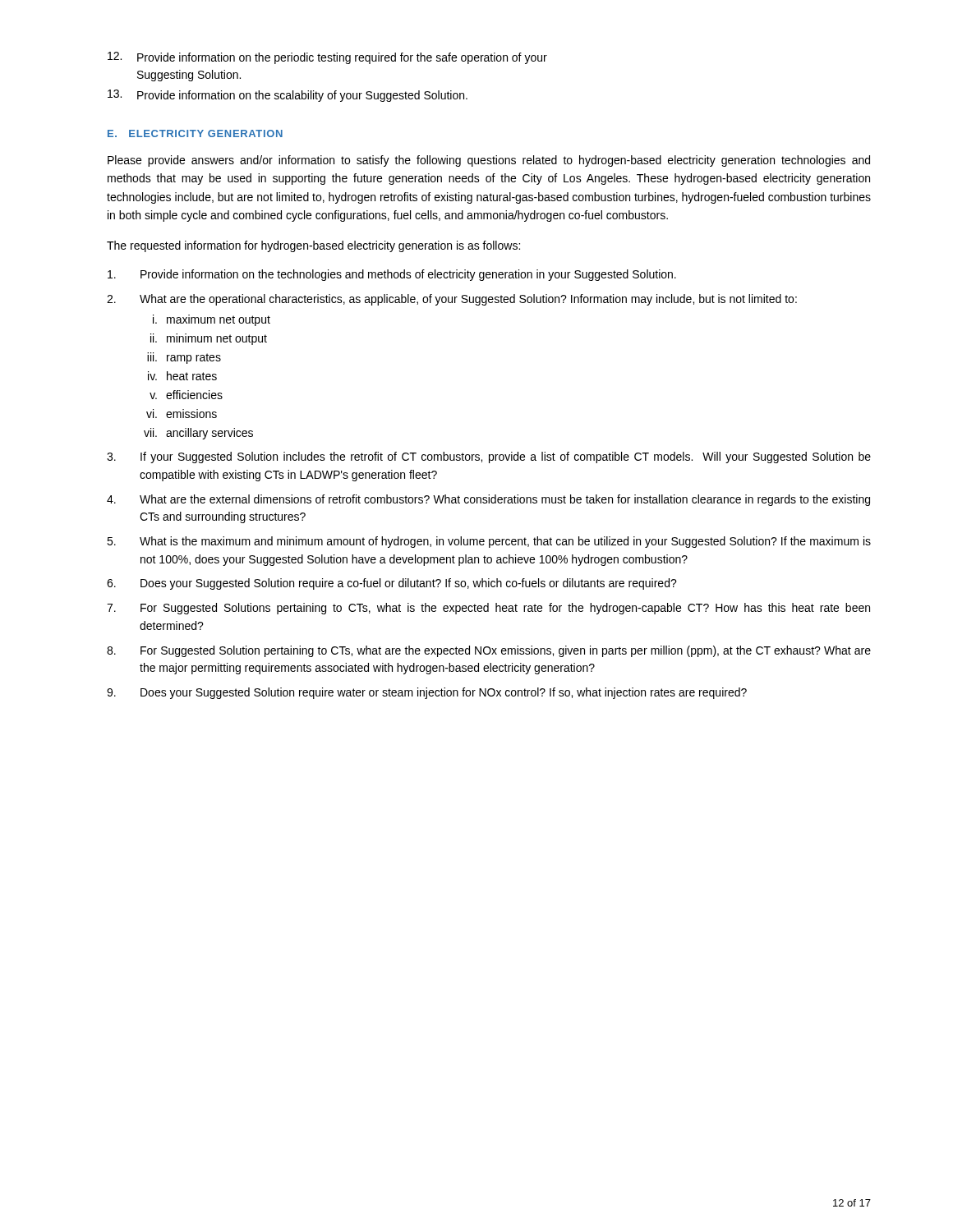Locate the list item that reads "v. efficiencies"

tap(186, 395)
